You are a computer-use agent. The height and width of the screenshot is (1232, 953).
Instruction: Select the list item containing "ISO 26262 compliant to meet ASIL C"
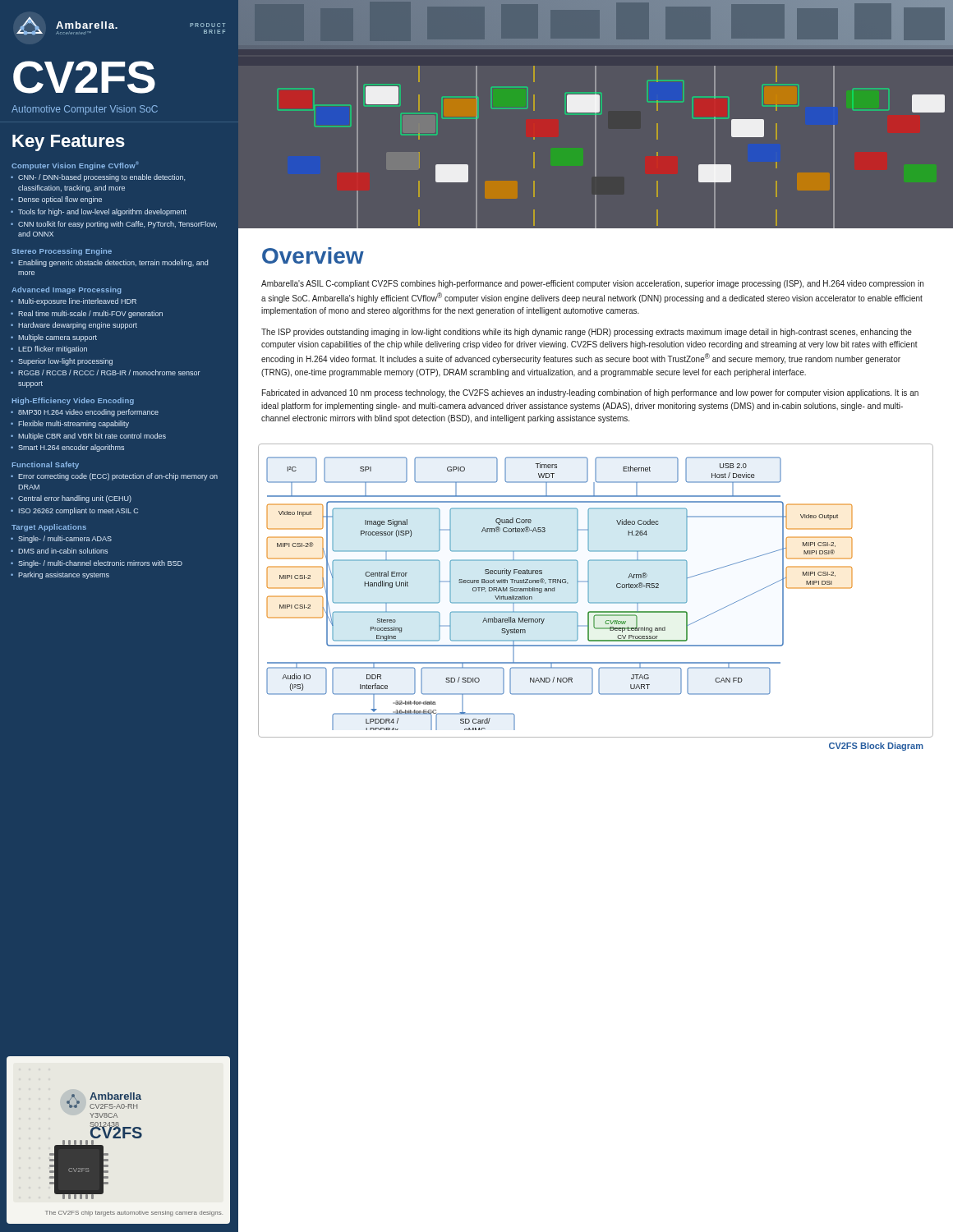coord(78,511)
